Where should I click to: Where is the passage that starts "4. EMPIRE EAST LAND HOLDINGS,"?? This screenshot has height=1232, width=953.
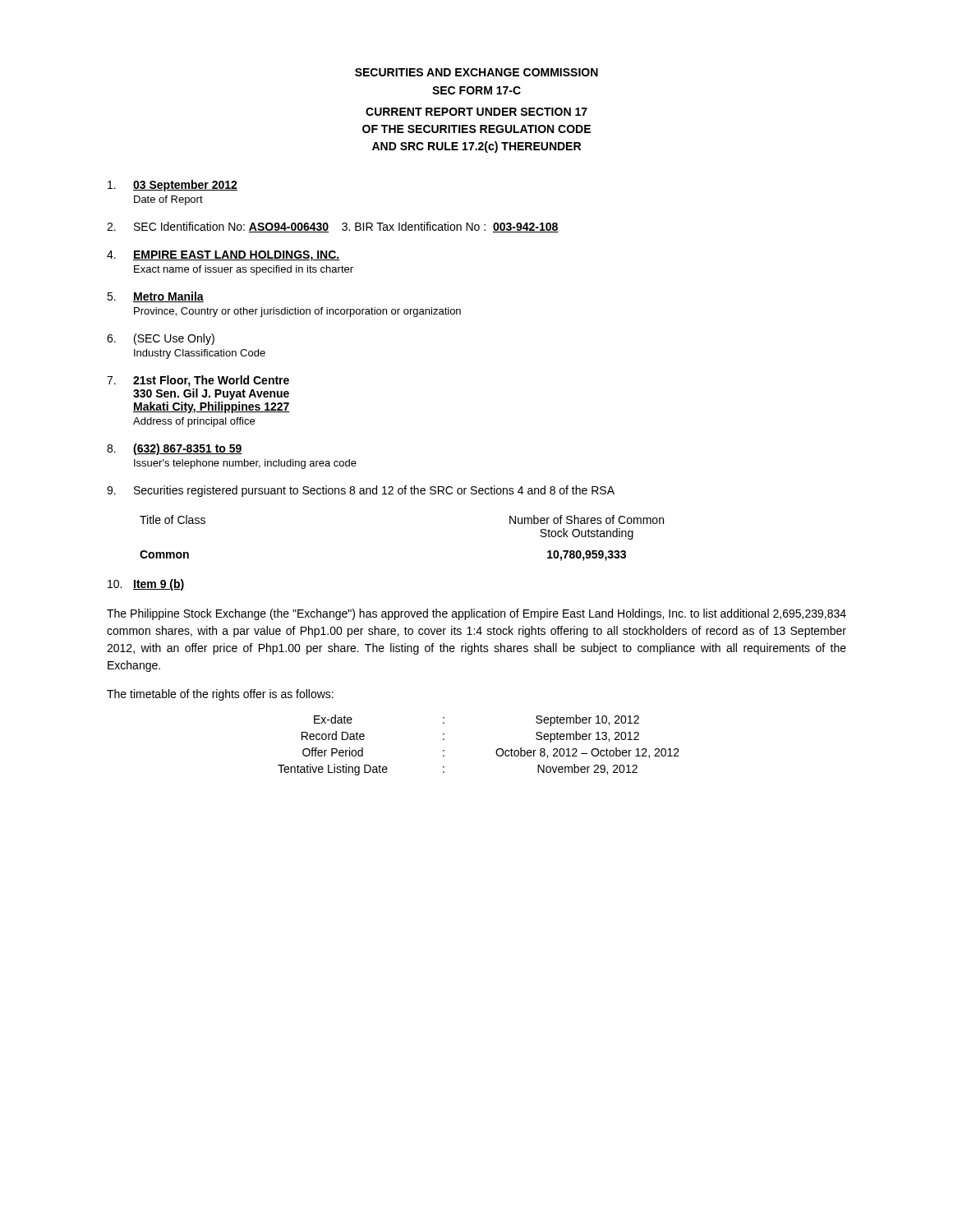pos(223,256)
